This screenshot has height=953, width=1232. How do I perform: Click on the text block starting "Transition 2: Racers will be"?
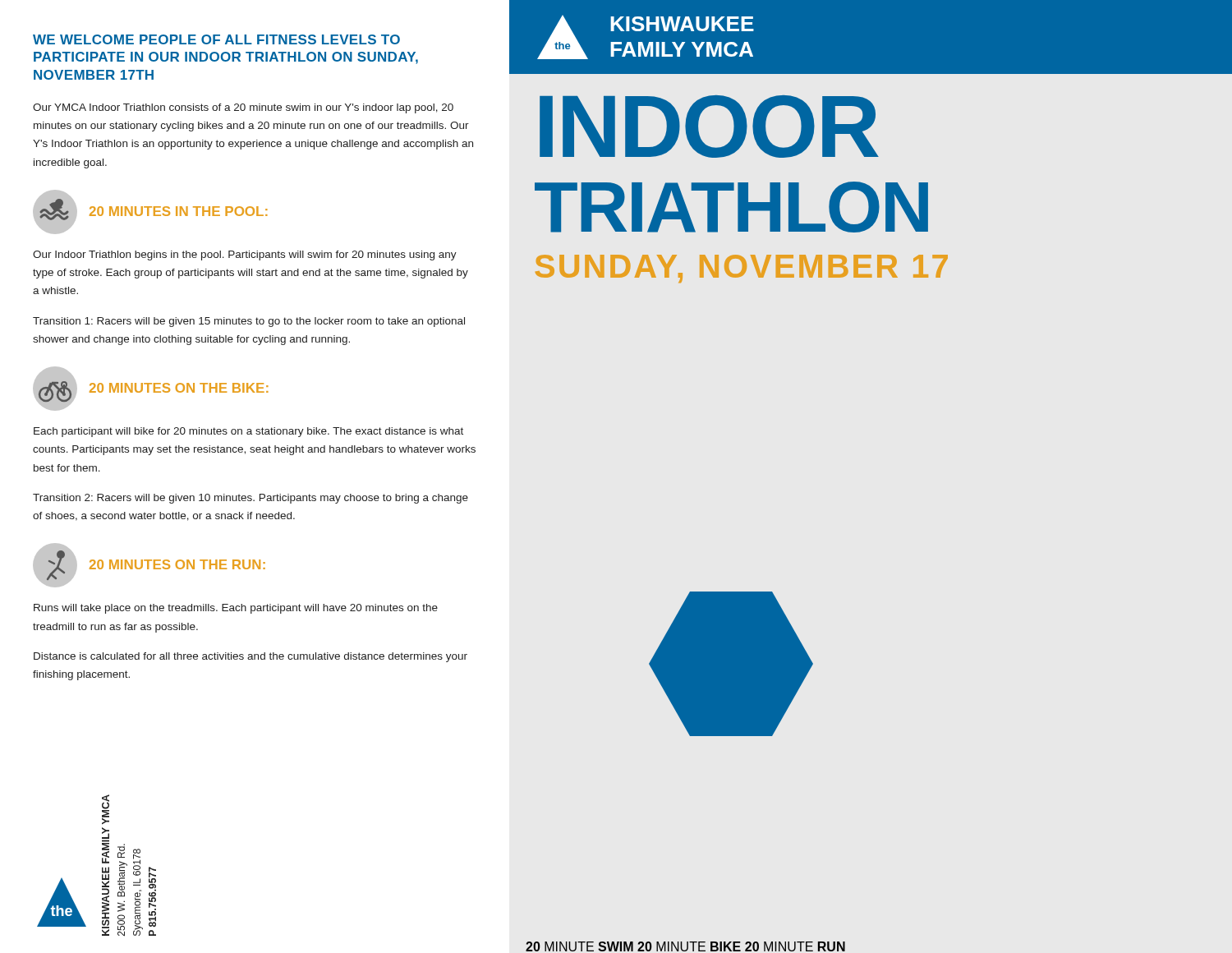pos(251,507)
